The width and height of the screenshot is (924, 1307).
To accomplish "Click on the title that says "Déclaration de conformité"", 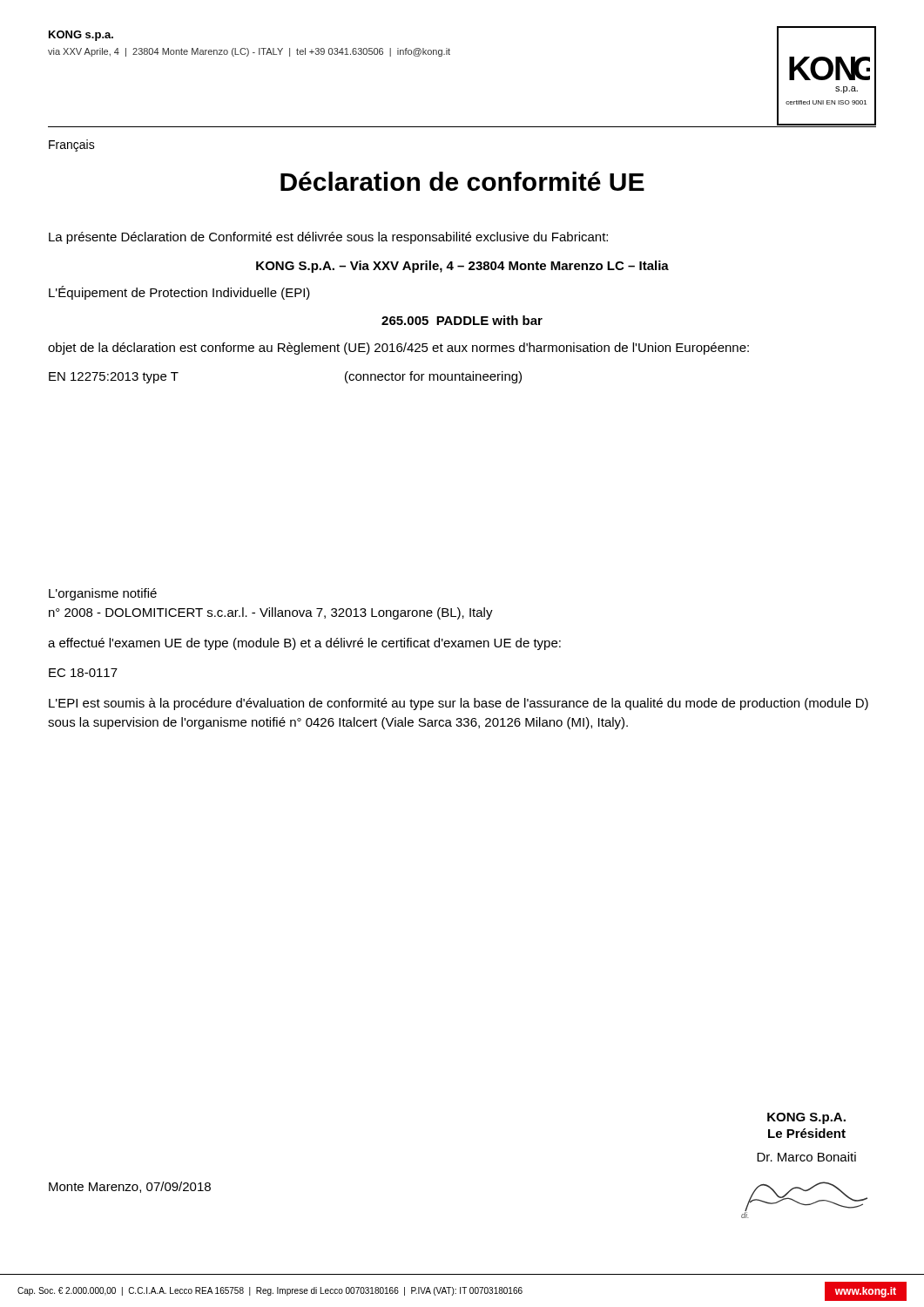I will (x=462, y=182).
